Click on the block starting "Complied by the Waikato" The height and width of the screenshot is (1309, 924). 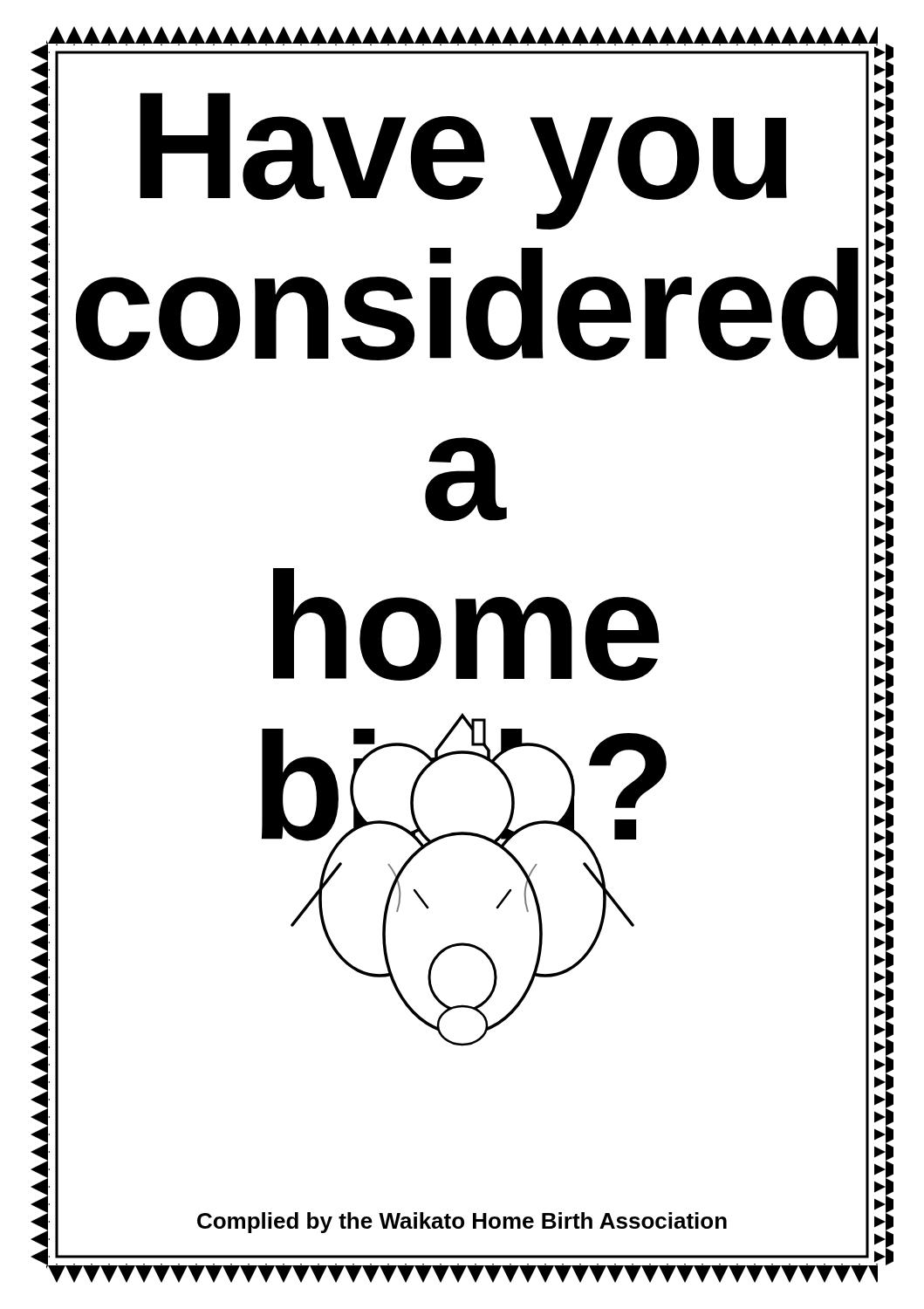(x=462, y=1221)
